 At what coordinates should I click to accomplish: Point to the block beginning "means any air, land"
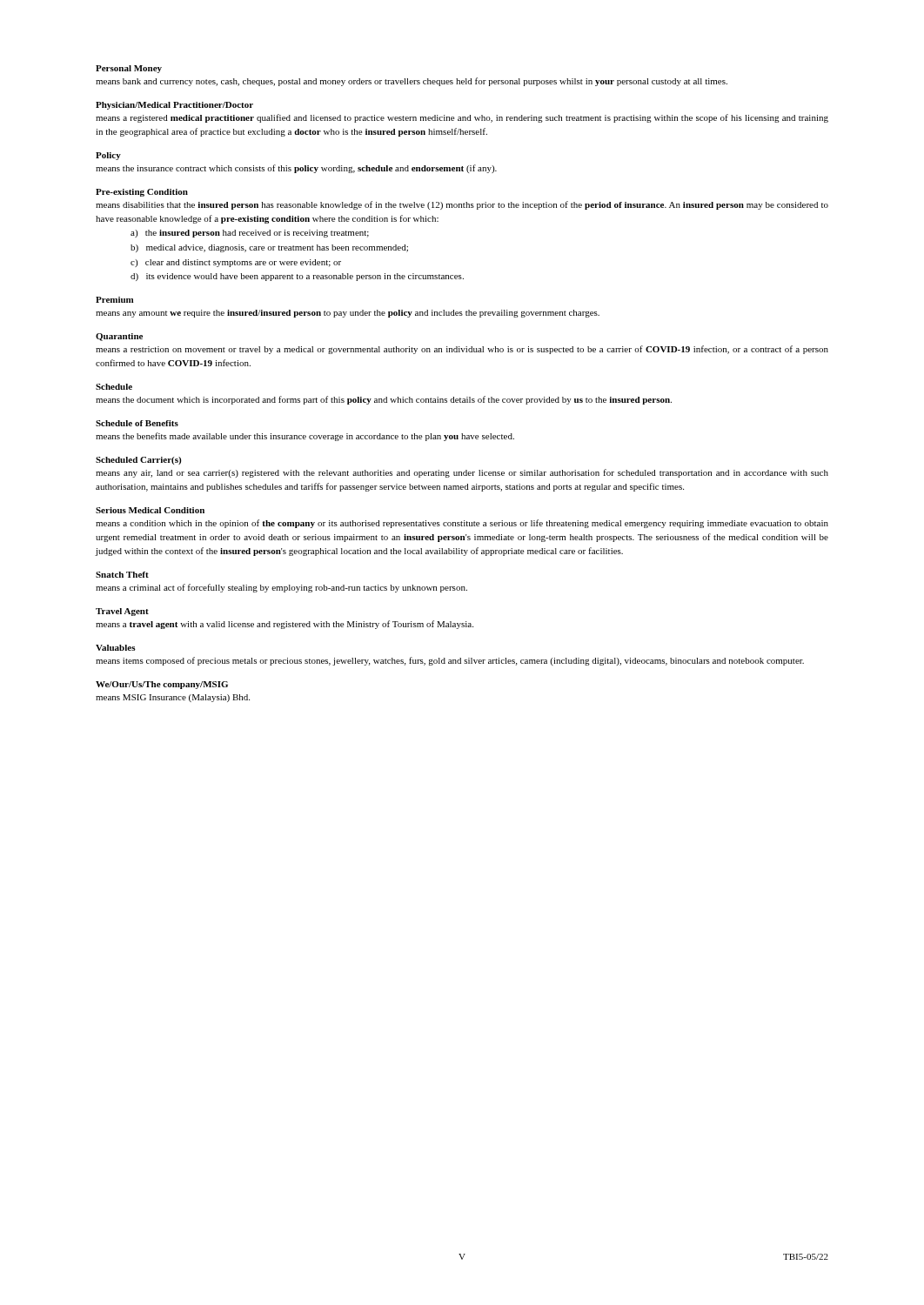[462, 479]
